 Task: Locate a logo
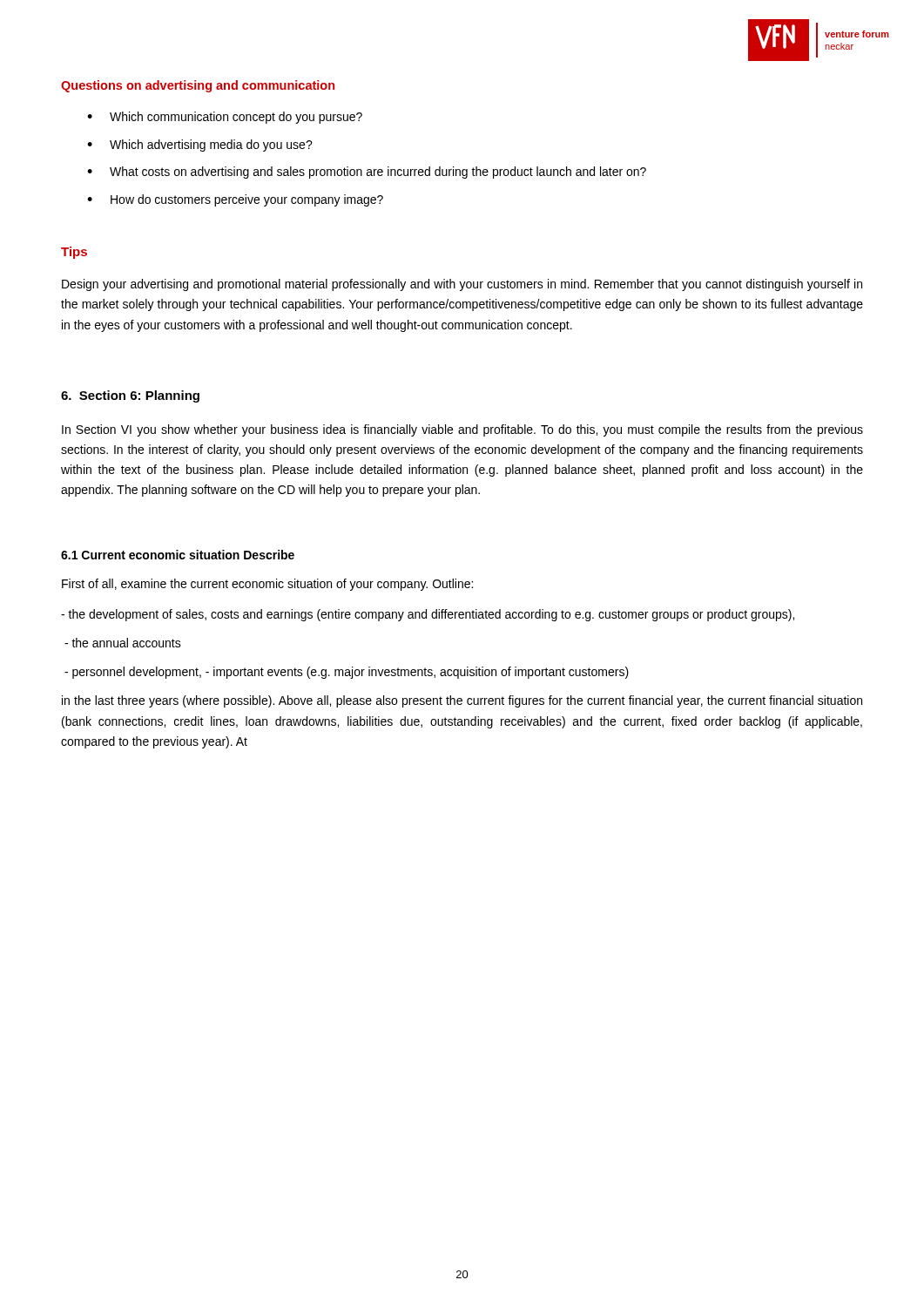point(819,40)
